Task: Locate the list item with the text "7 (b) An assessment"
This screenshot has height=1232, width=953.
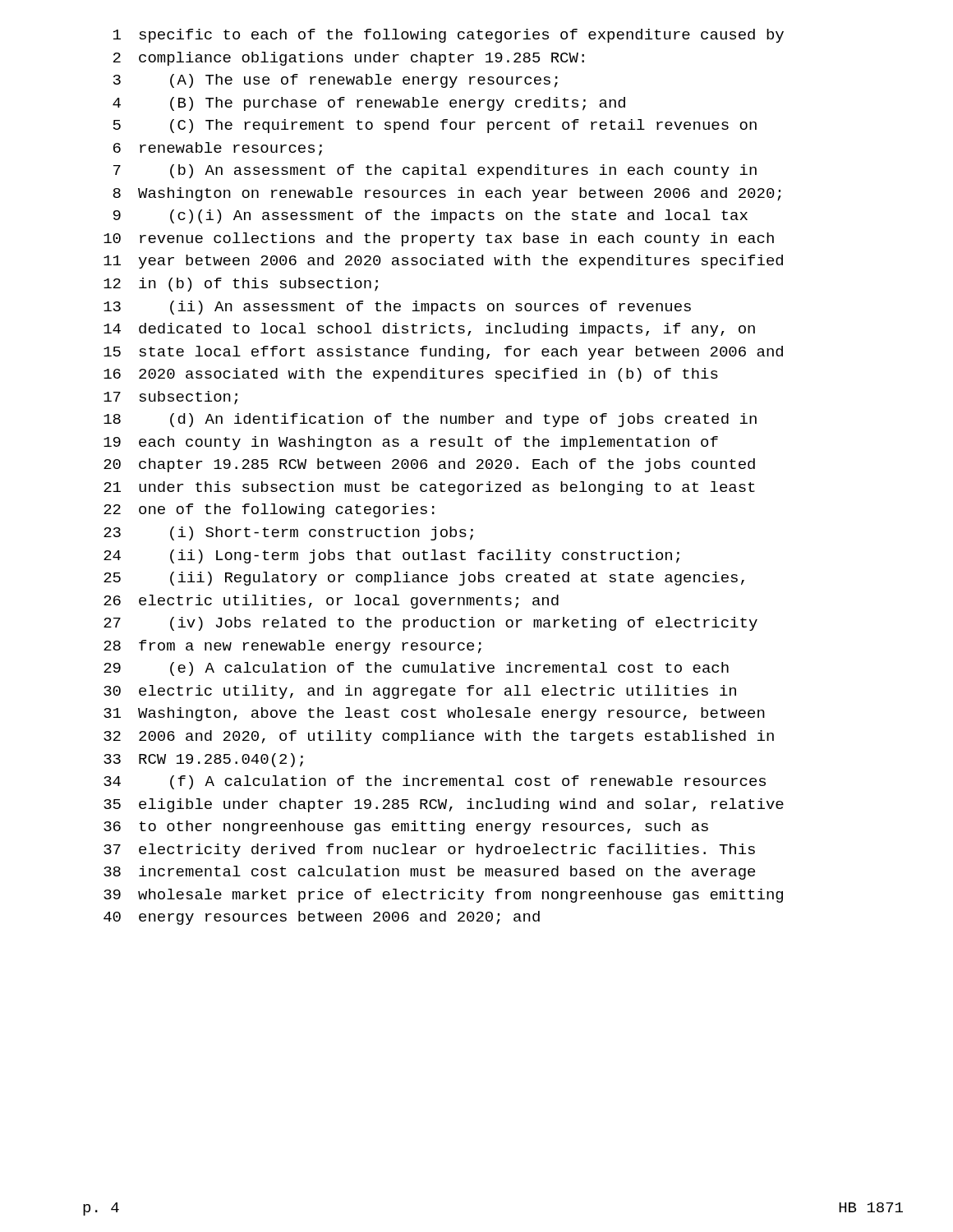Action: 493,172
